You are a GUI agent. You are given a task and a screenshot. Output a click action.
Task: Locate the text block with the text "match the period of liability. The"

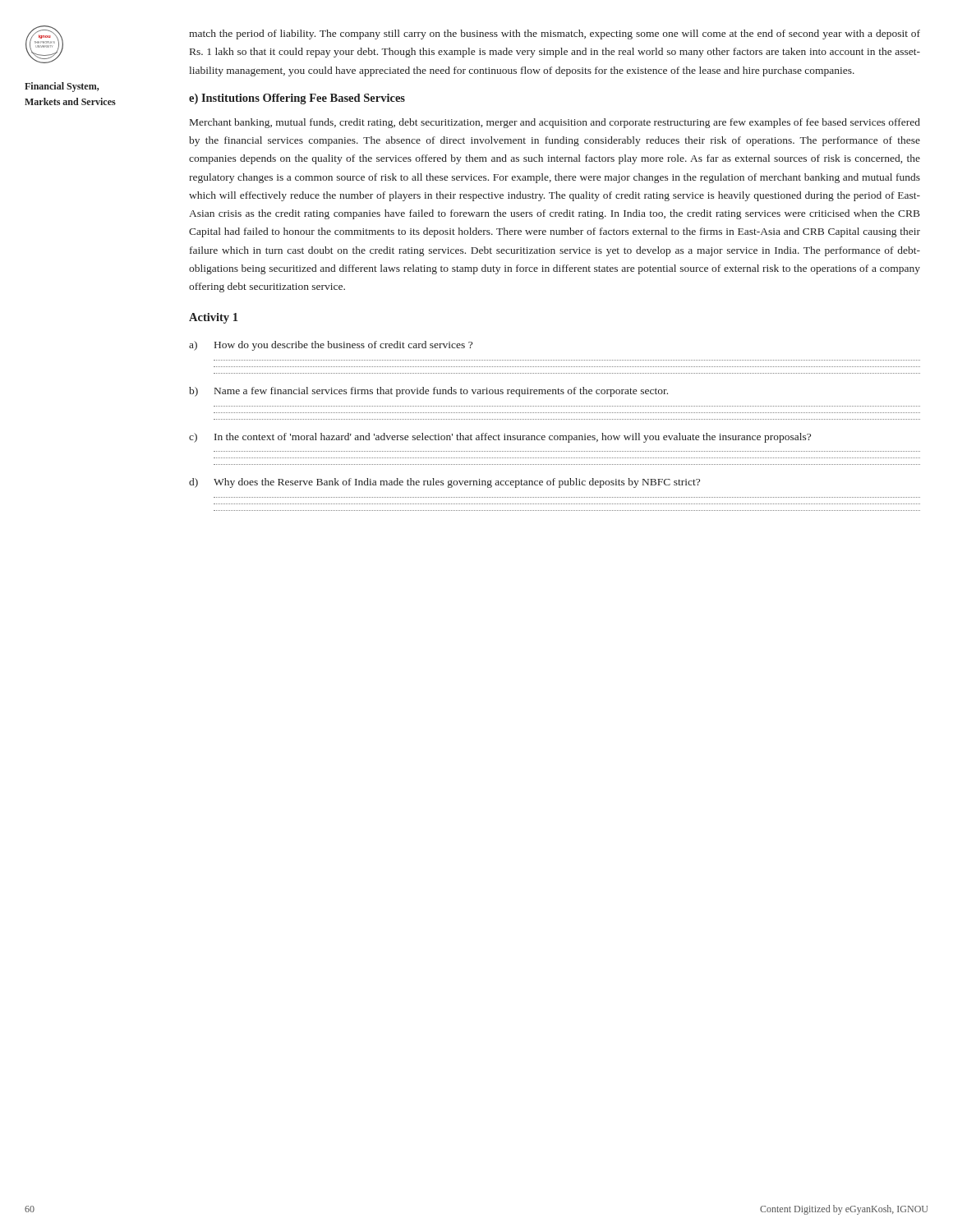tap(555, 52)
